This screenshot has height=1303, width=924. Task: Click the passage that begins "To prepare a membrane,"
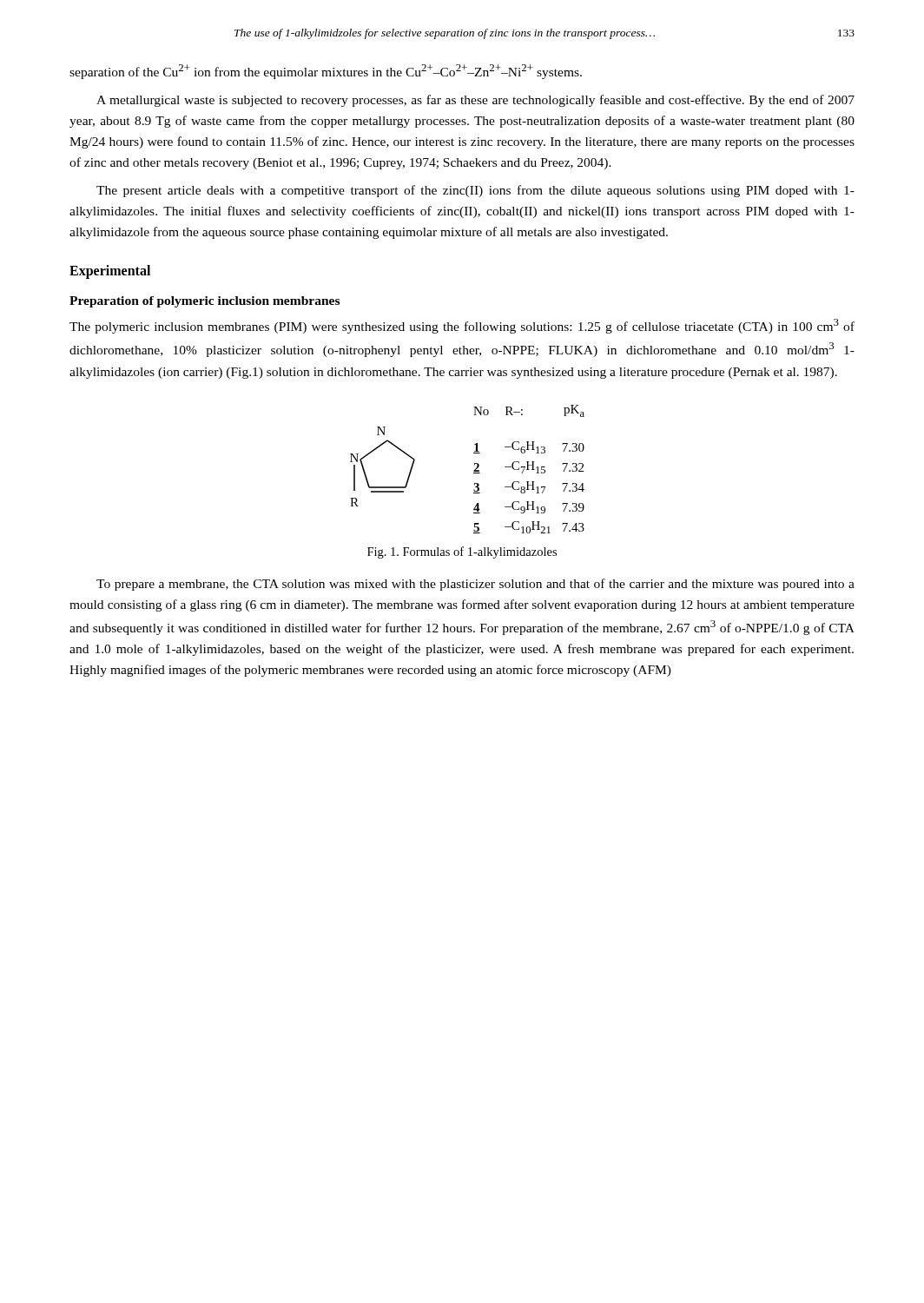click(462, 627)
